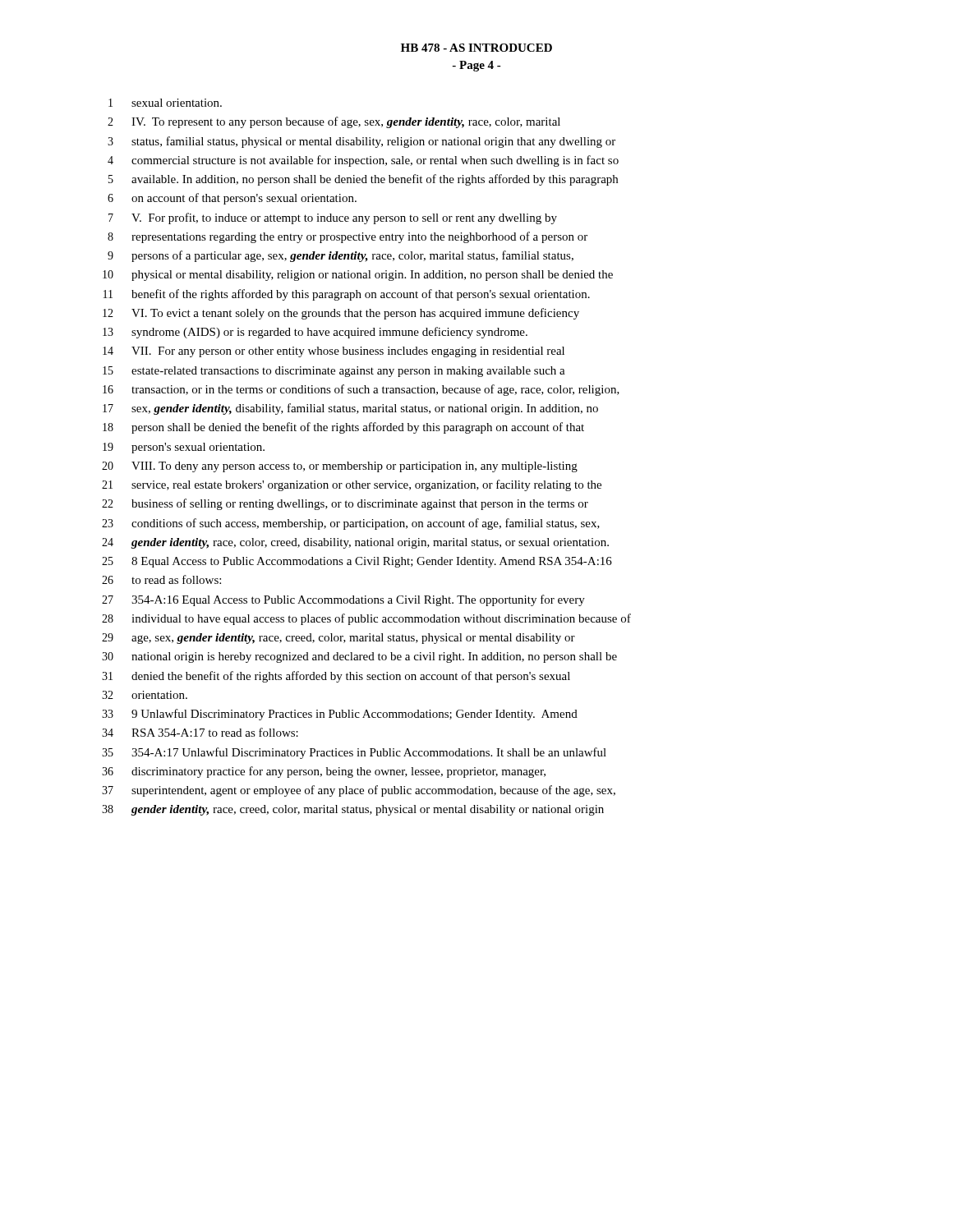Find the block on this page that starts "37 superintendent, agent"

(476, 791)
